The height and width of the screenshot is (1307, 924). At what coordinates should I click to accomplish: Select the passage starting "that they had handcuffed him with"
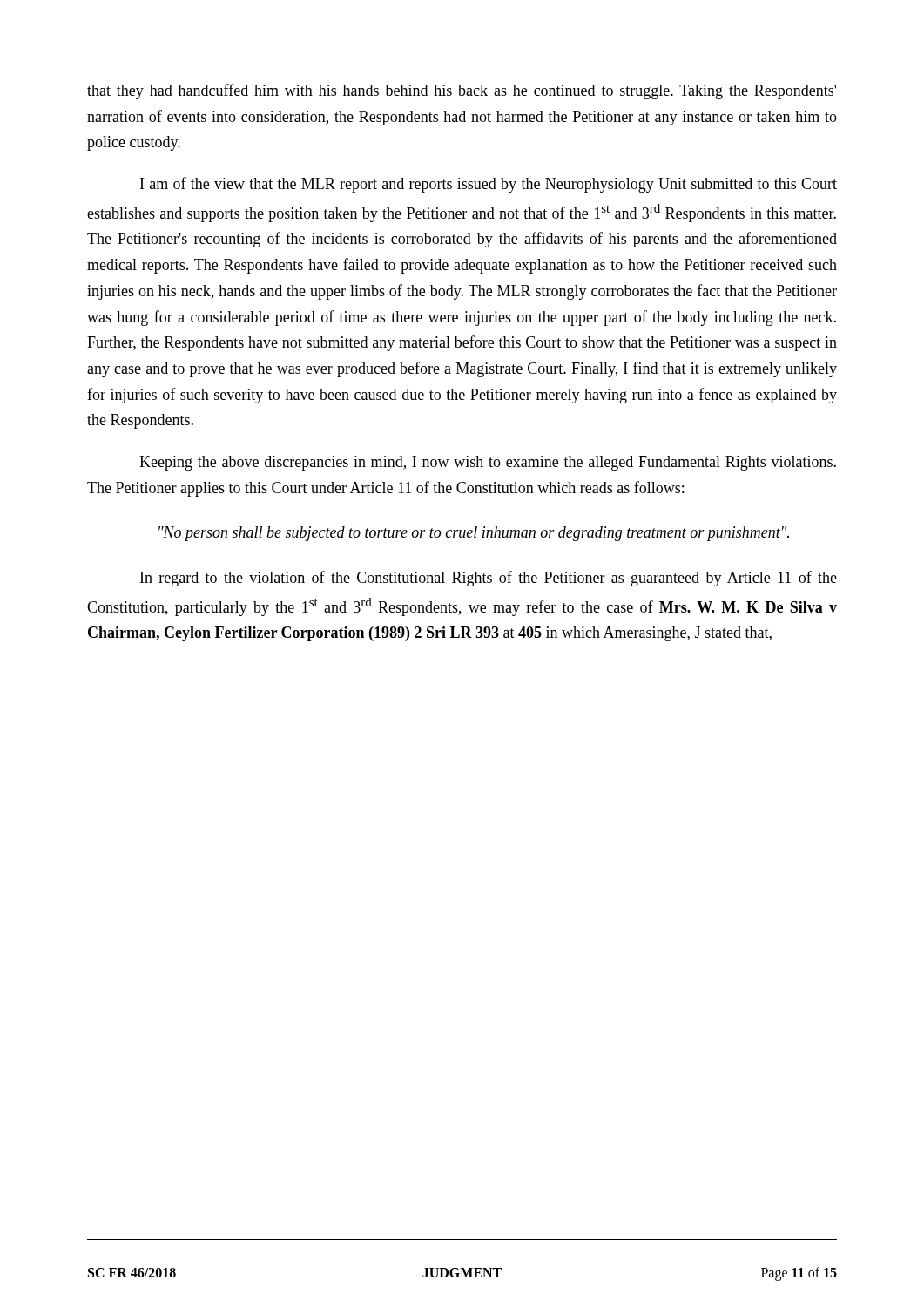pos(462,290)
